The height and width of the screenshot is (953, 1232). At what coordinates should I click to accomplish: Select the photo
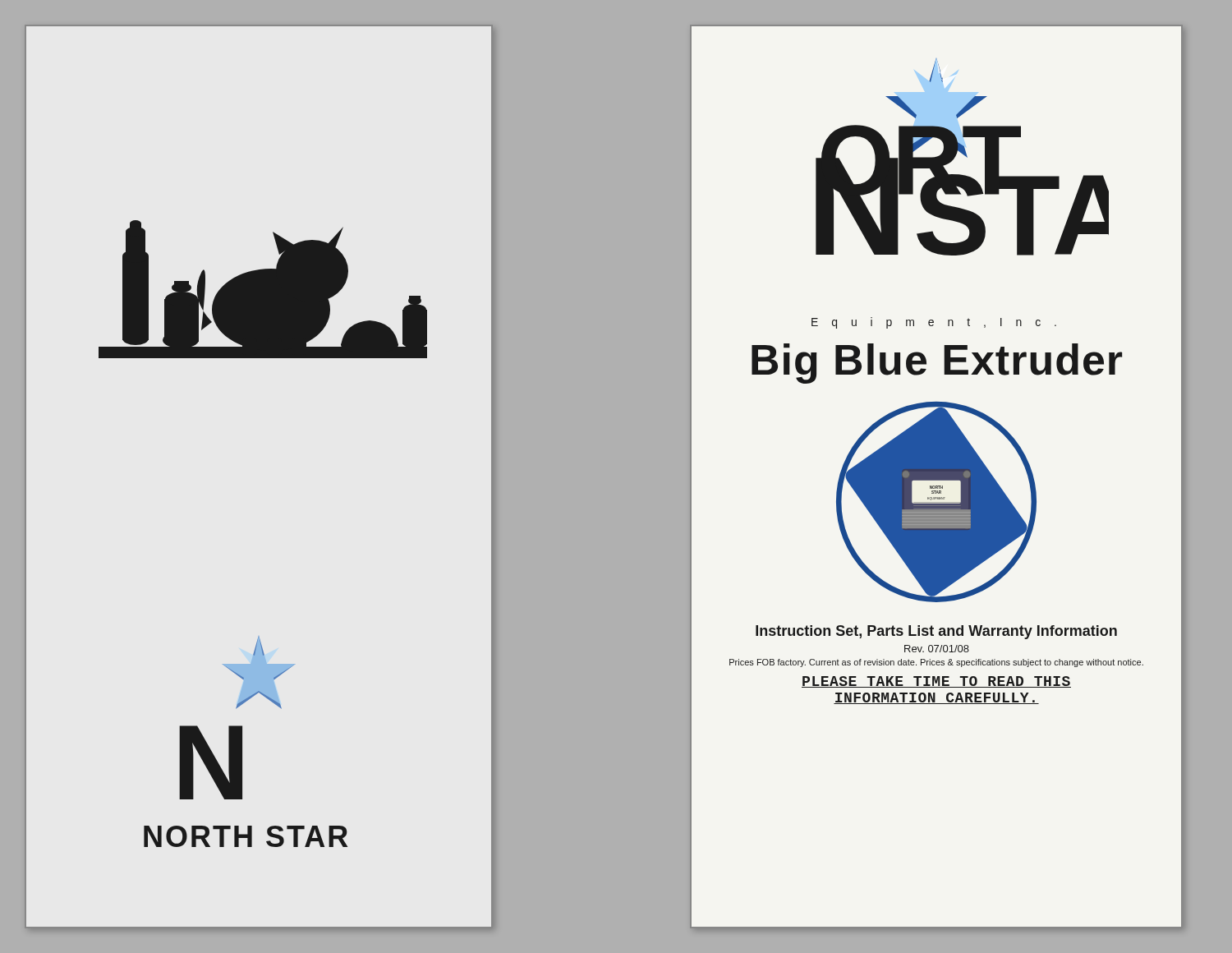coord(936,499)
